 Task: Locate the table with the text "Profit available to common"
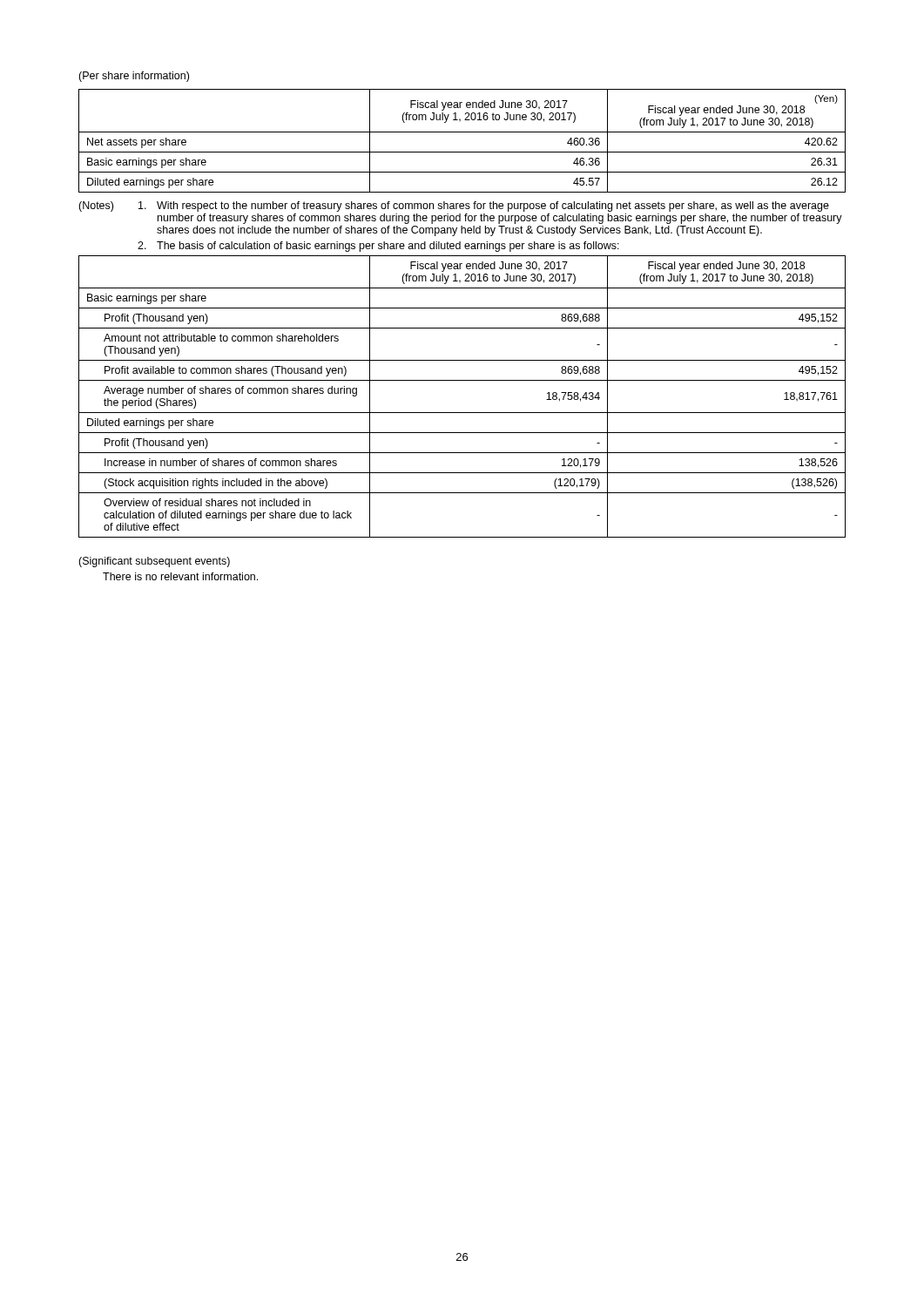pos(462,396)
